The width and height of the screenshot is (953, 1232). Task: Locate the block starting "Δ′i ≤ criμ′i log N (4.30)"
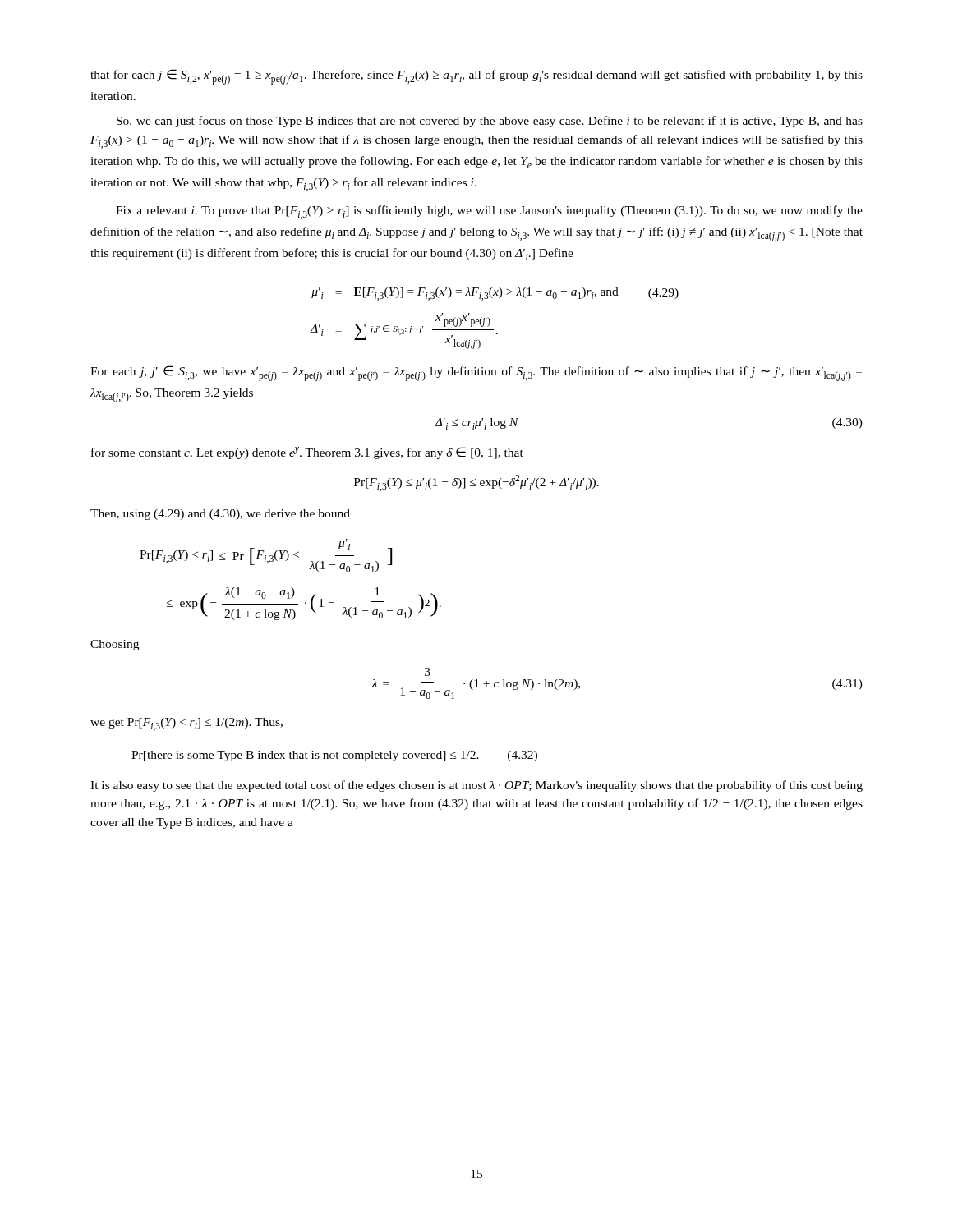pos(470,423)
